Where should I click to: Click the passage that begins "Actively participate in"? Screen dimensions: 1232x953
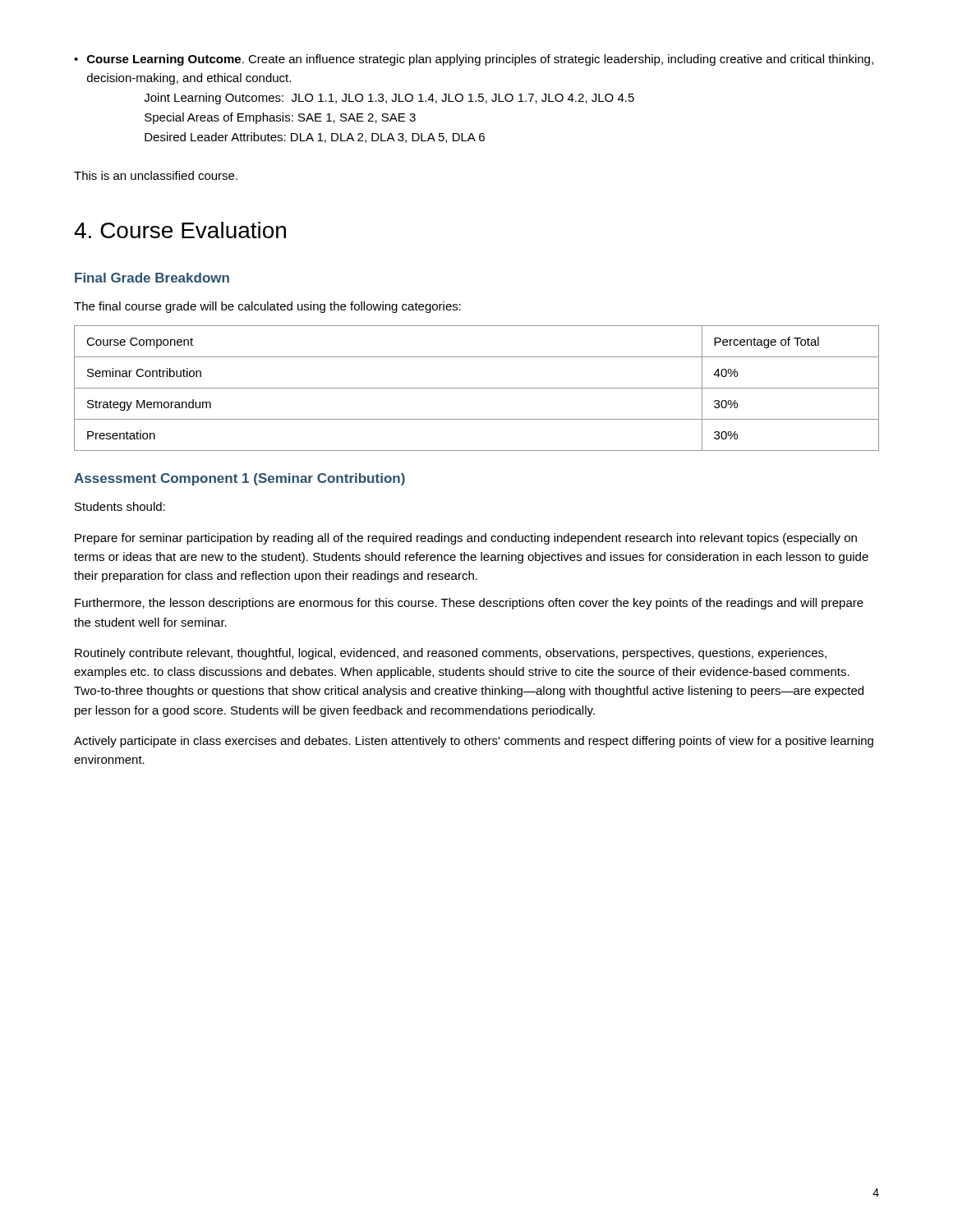[474, 750]
